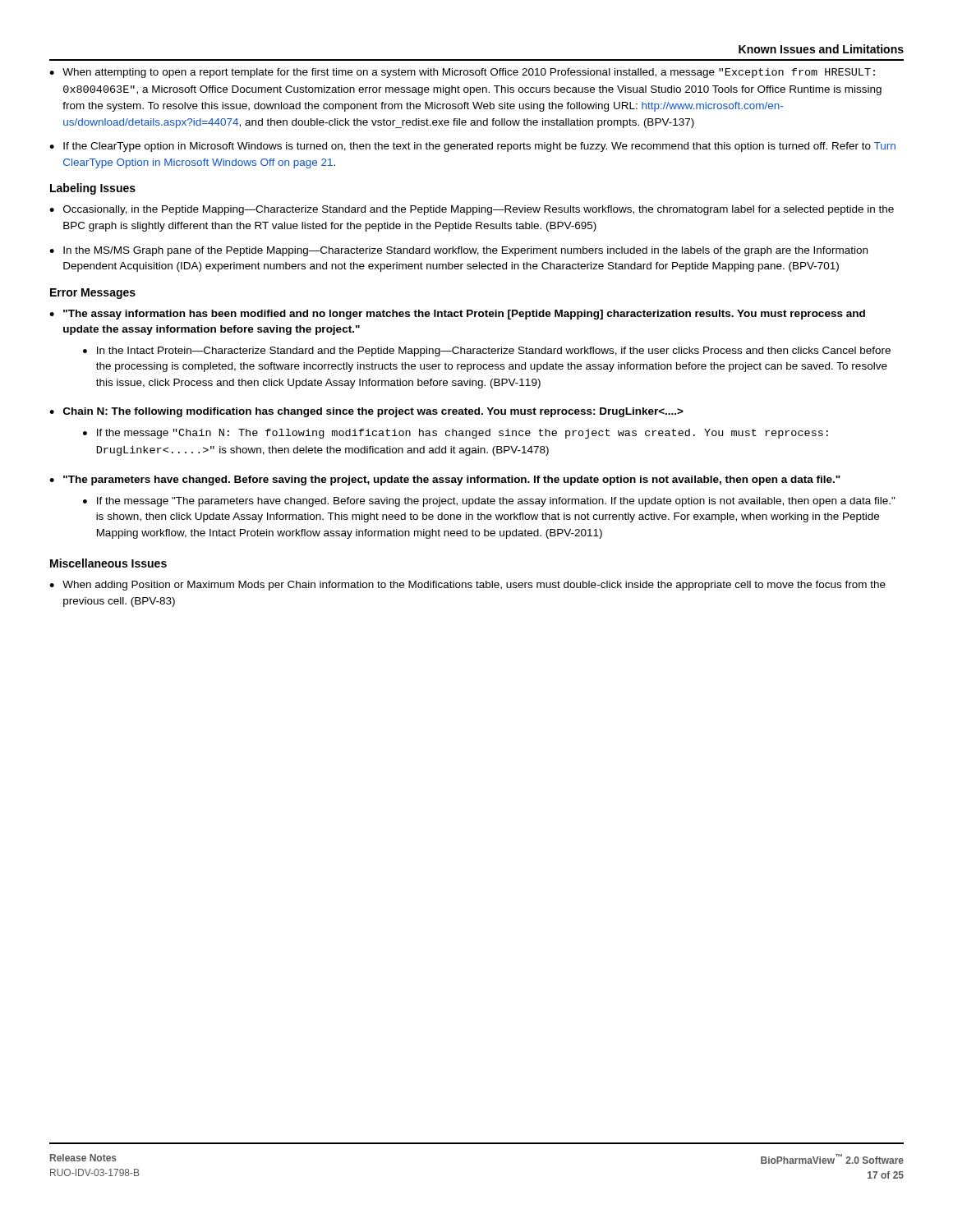Where does it say "Error Messages"?
953x1232 pixels.
coord(92,292)
